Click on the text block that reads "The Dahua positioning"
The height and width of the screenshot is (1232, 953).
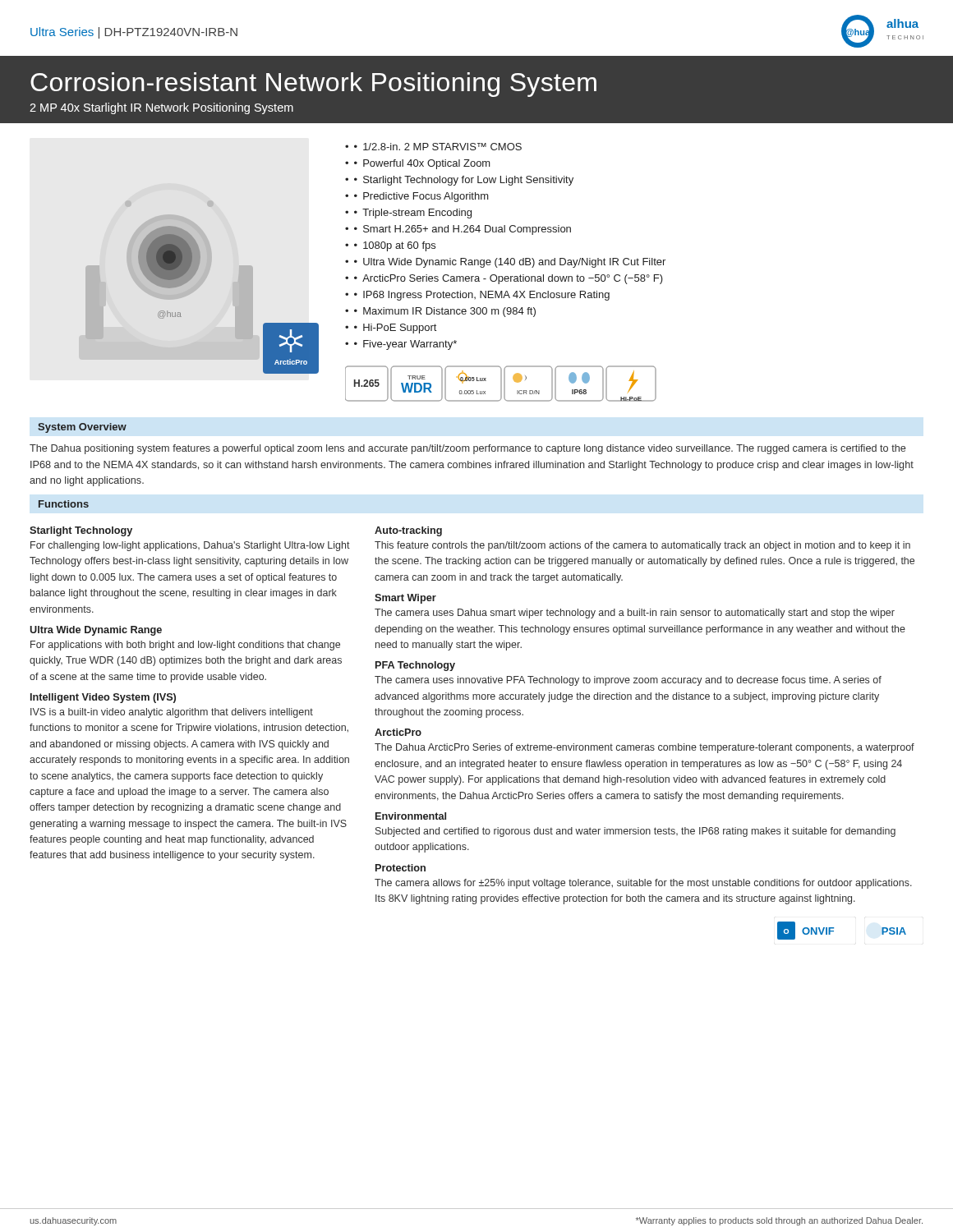coord(471,465)
